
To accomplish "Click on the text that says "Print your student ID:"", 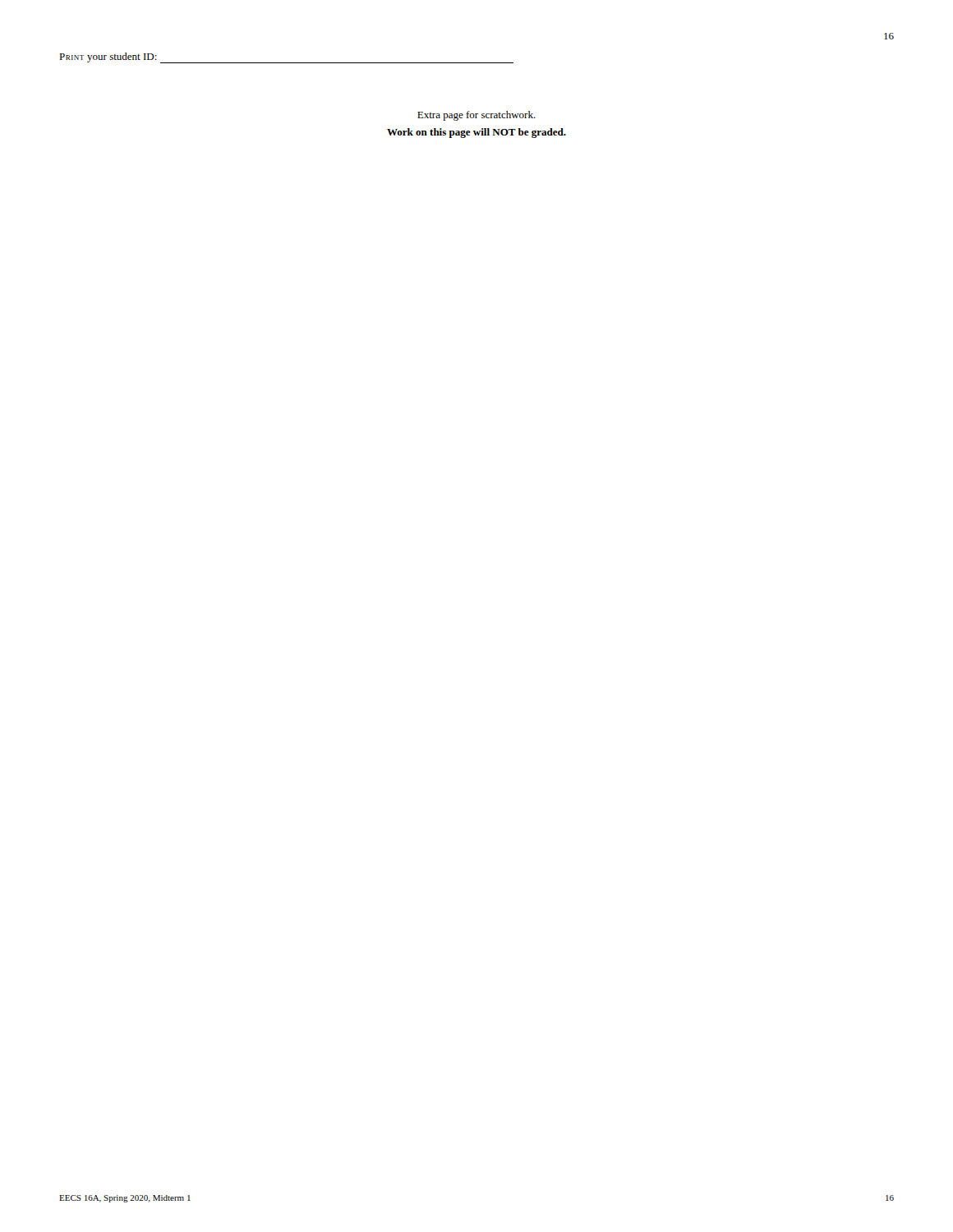I will click(x=286, y=56).
